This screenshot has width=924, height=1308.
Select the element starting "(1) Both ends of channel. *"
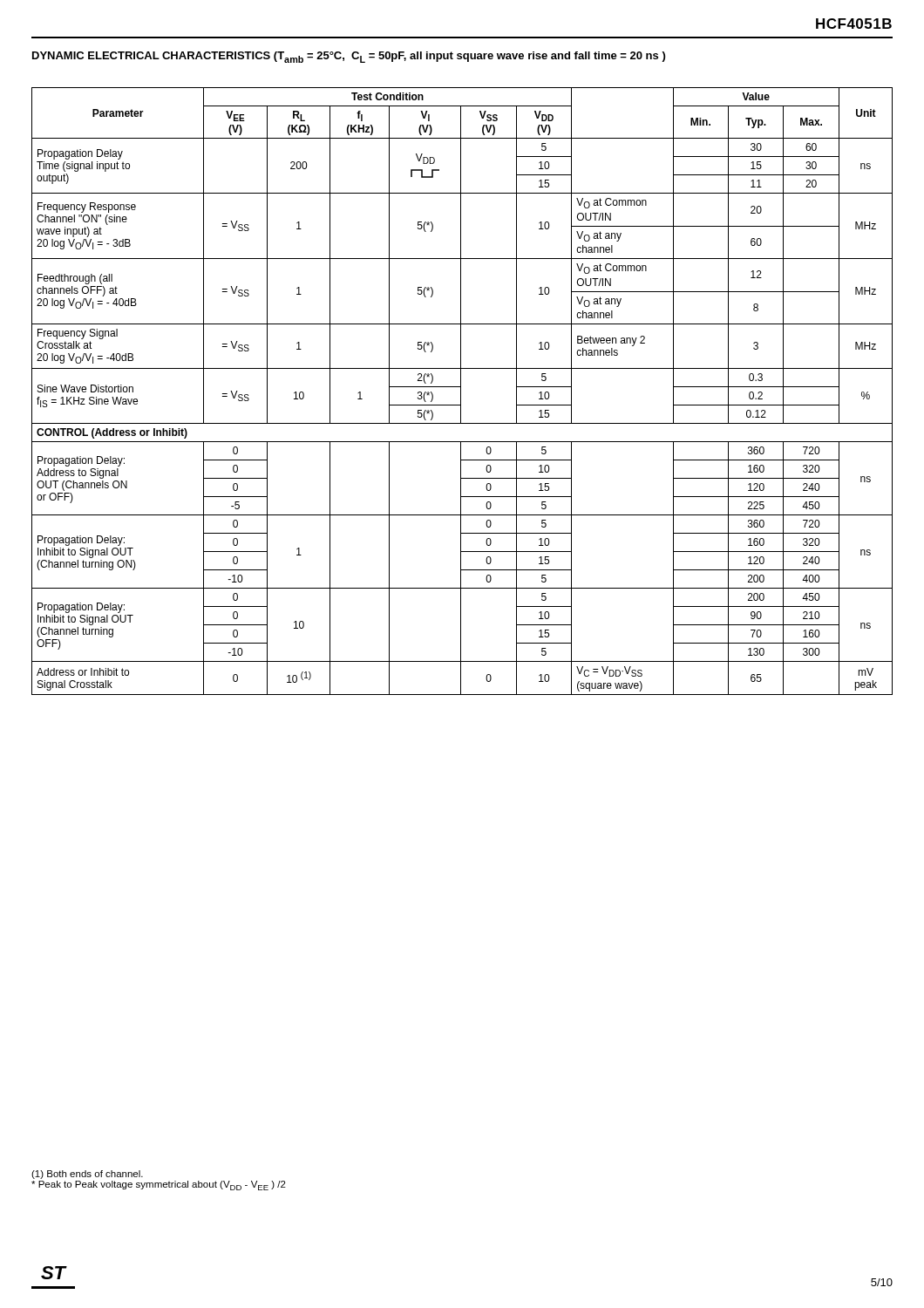click(159, 1180)
